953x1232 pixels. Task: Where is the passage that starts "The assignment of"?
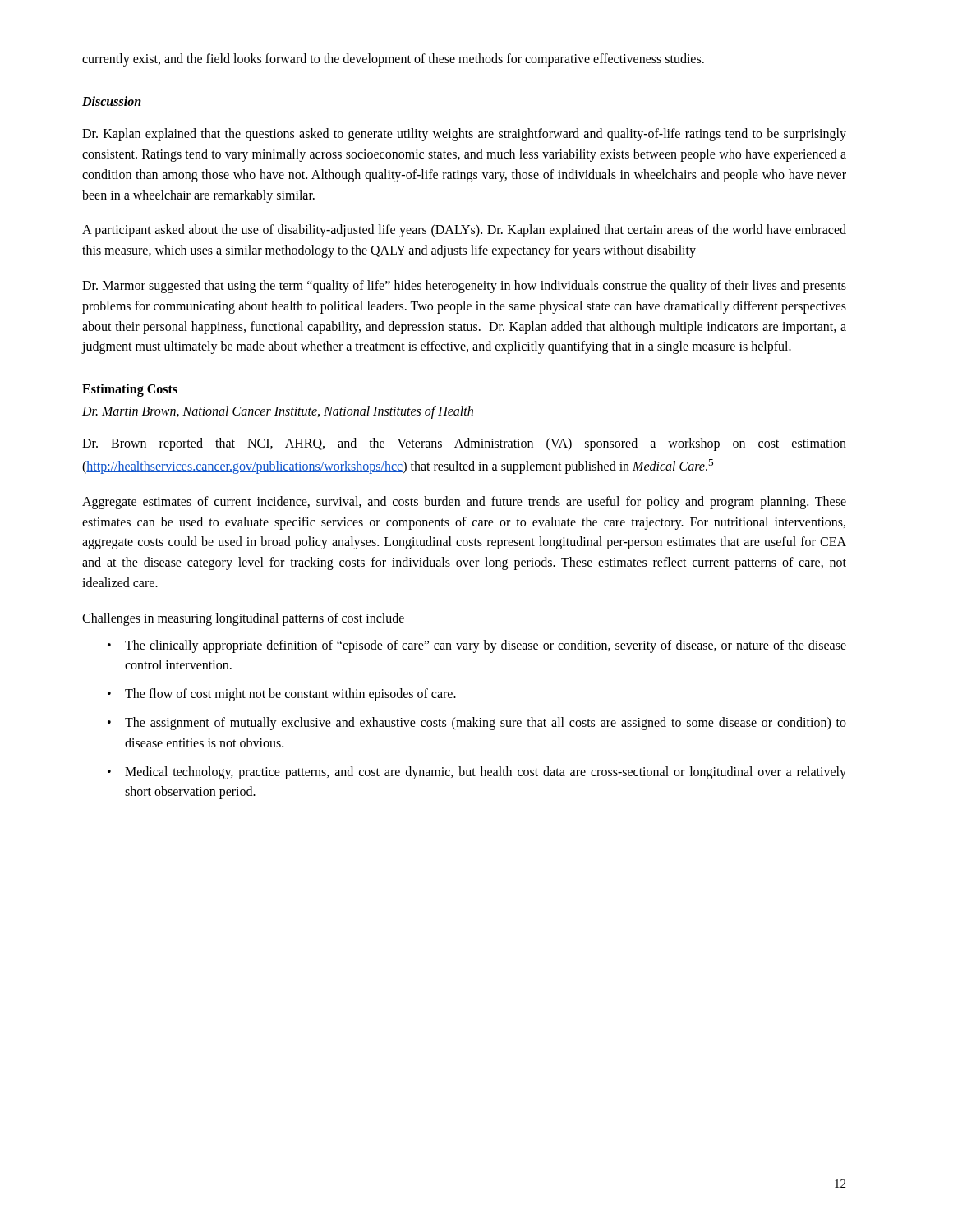(486, 733)
